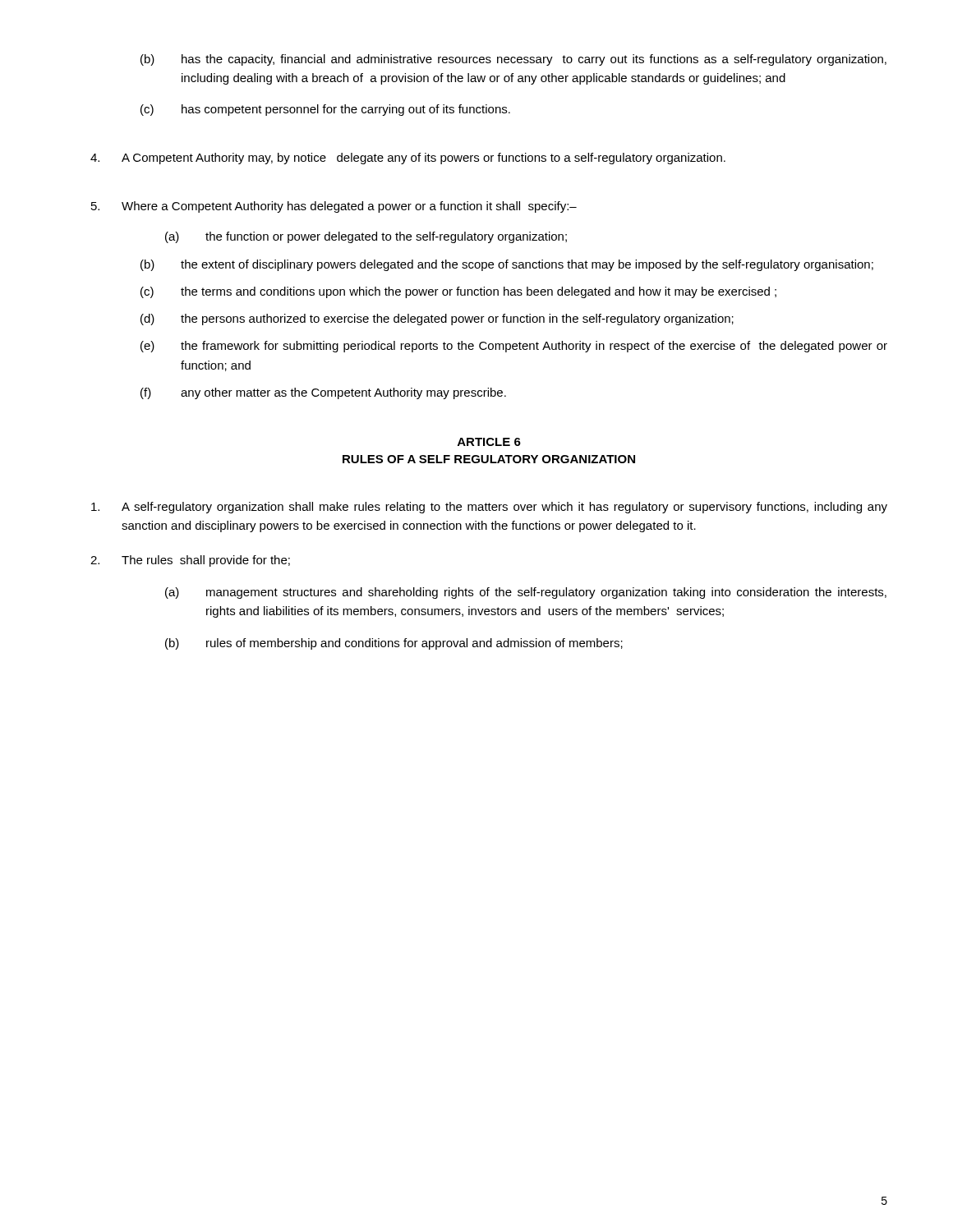Image resolution: width=953 pixels, height=1232 pixels.
Task: Locate the list item with the text "(c) the terms and"
Action: click(513, 291)
